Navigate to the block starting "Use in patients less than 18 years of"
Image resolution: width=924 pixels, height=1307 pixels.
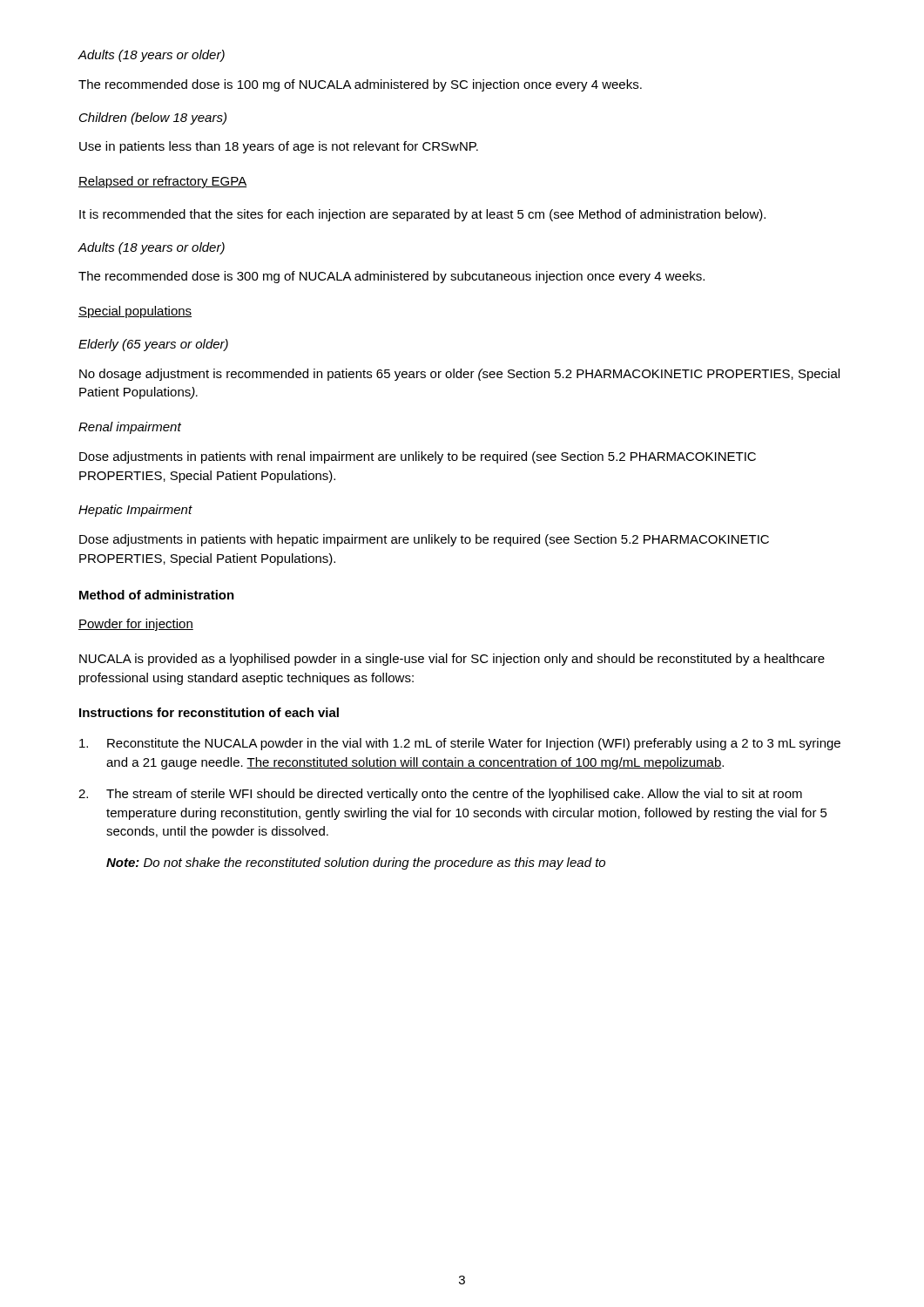click(x=462, y=146)
